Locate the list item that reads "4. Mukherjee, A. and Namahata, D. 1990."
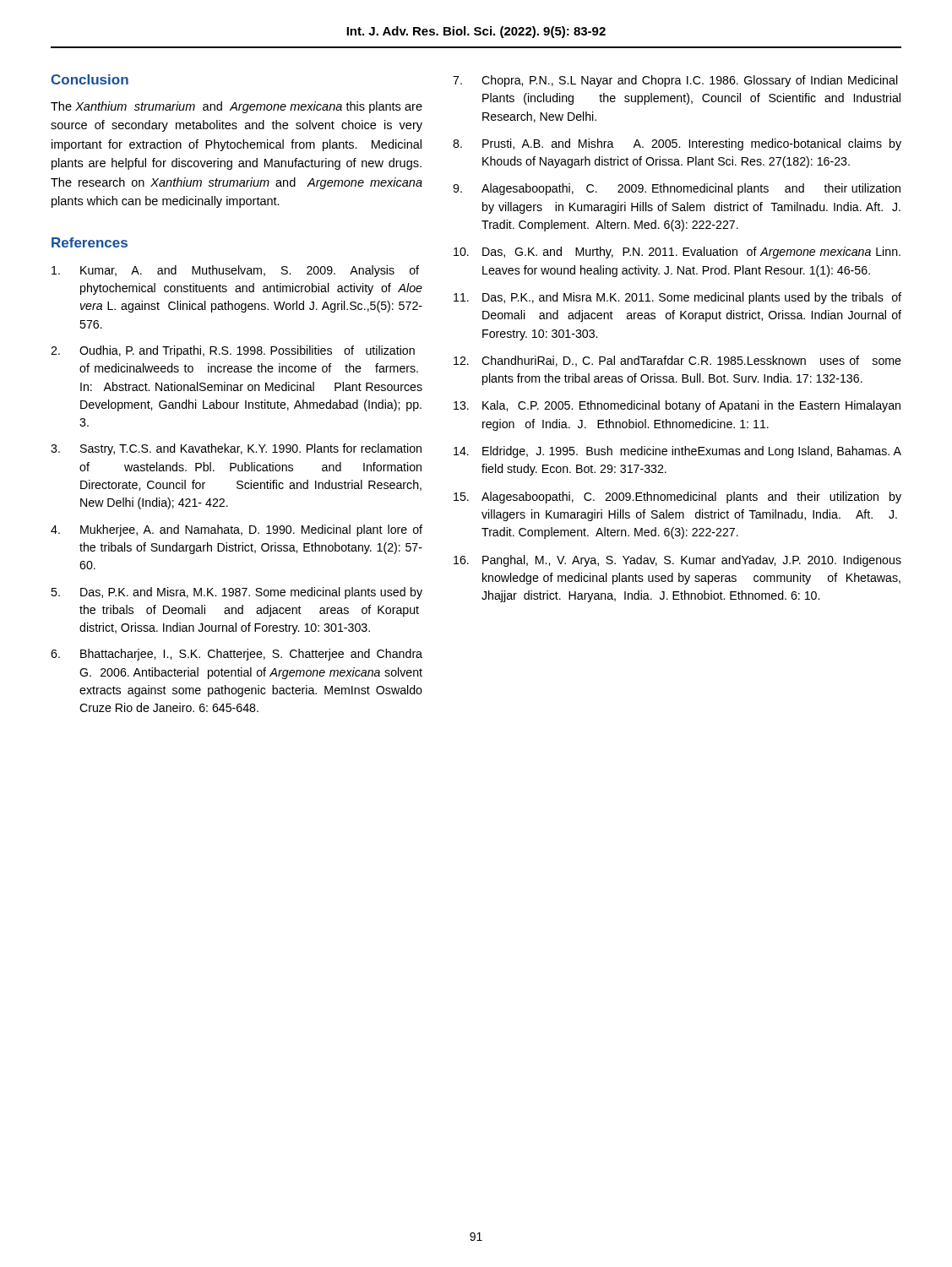This screenshot has height=1267, width=952. click(x=237, y=548)
